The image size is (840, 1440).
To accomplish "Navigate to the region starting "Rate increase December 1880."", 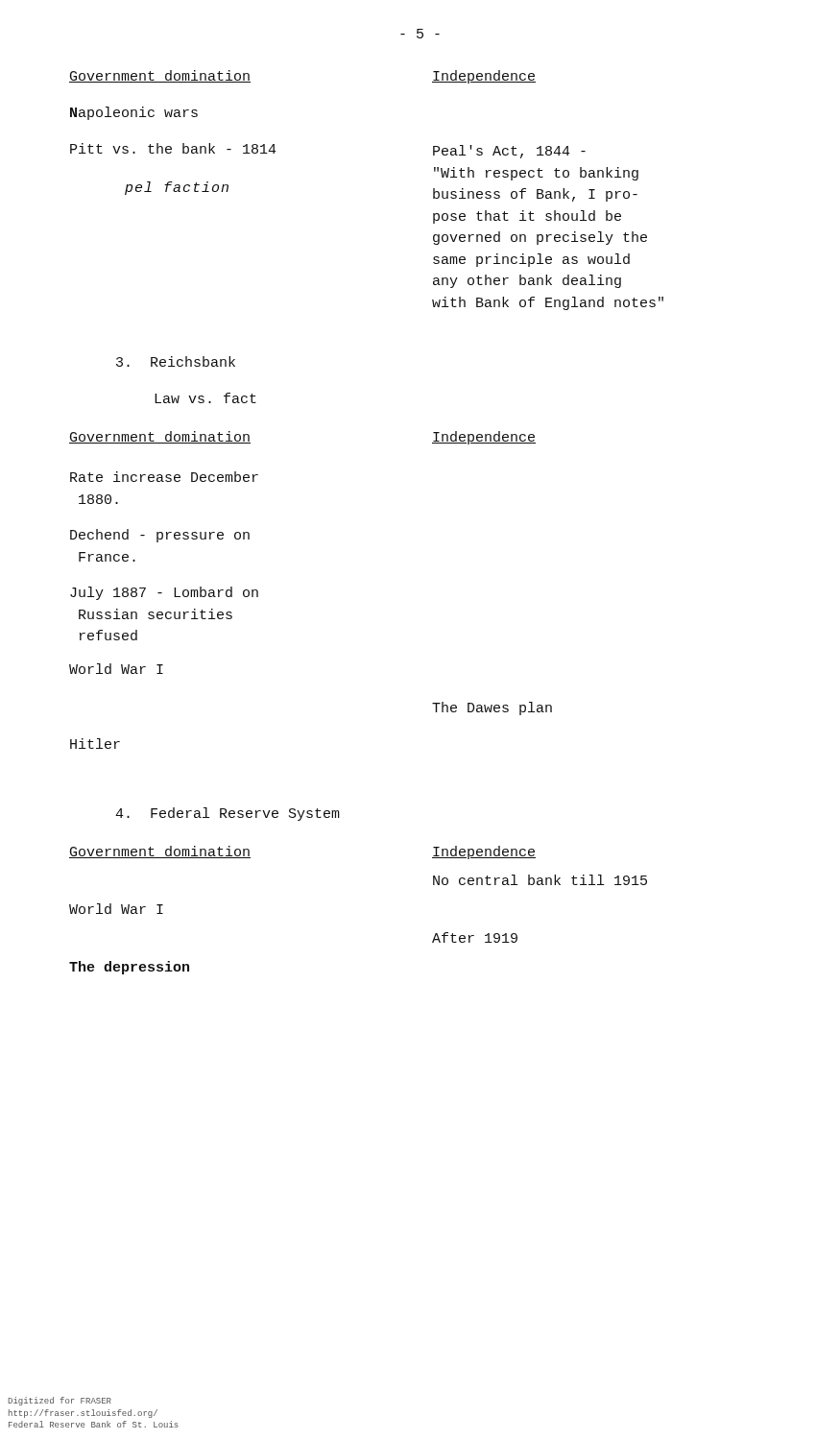I will pos(164,489).
